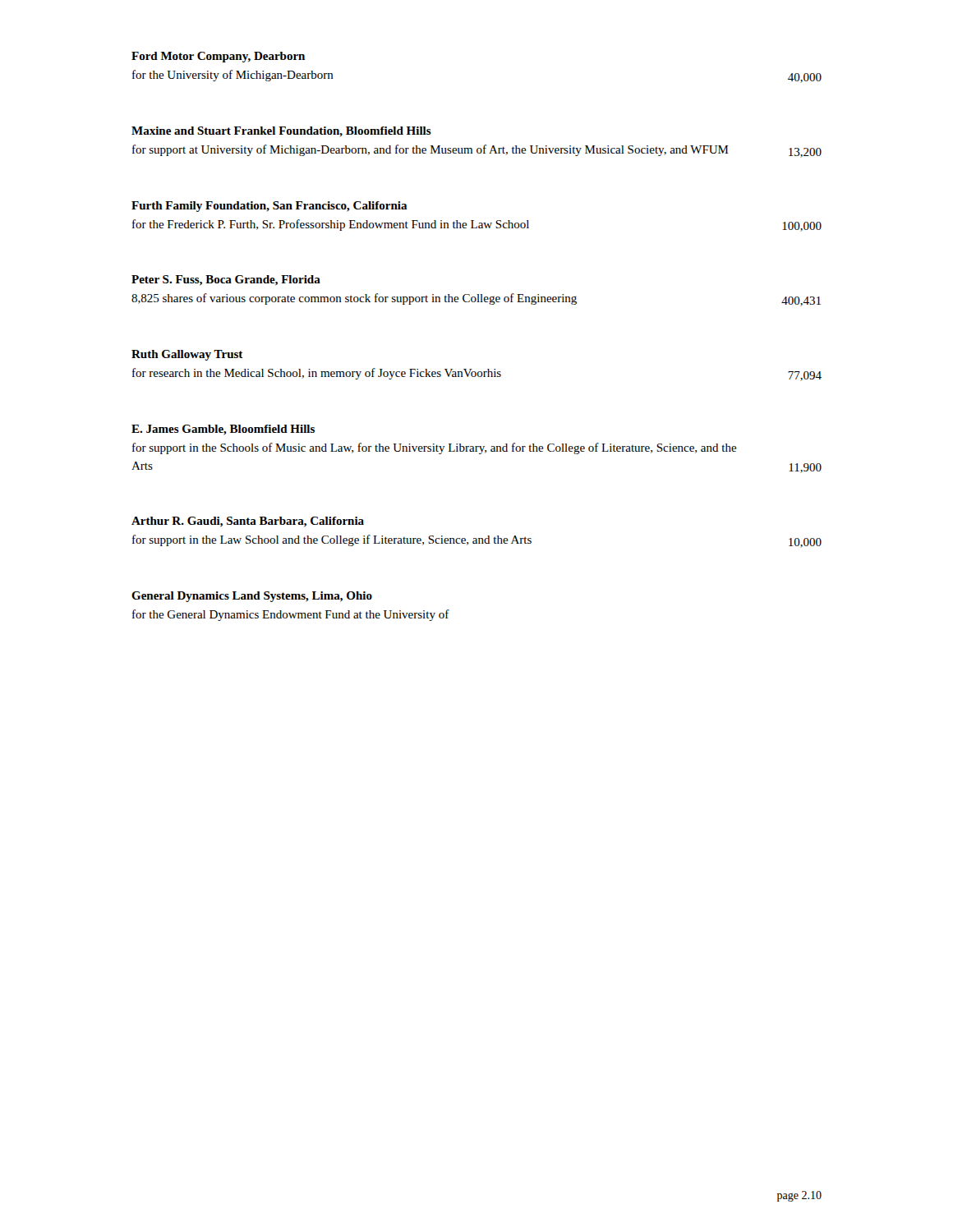Find the section header on this page that starts "Arthur R. Gaudi, Santa"
Screen dimensions: 1232x953
[x=248, y=521]
